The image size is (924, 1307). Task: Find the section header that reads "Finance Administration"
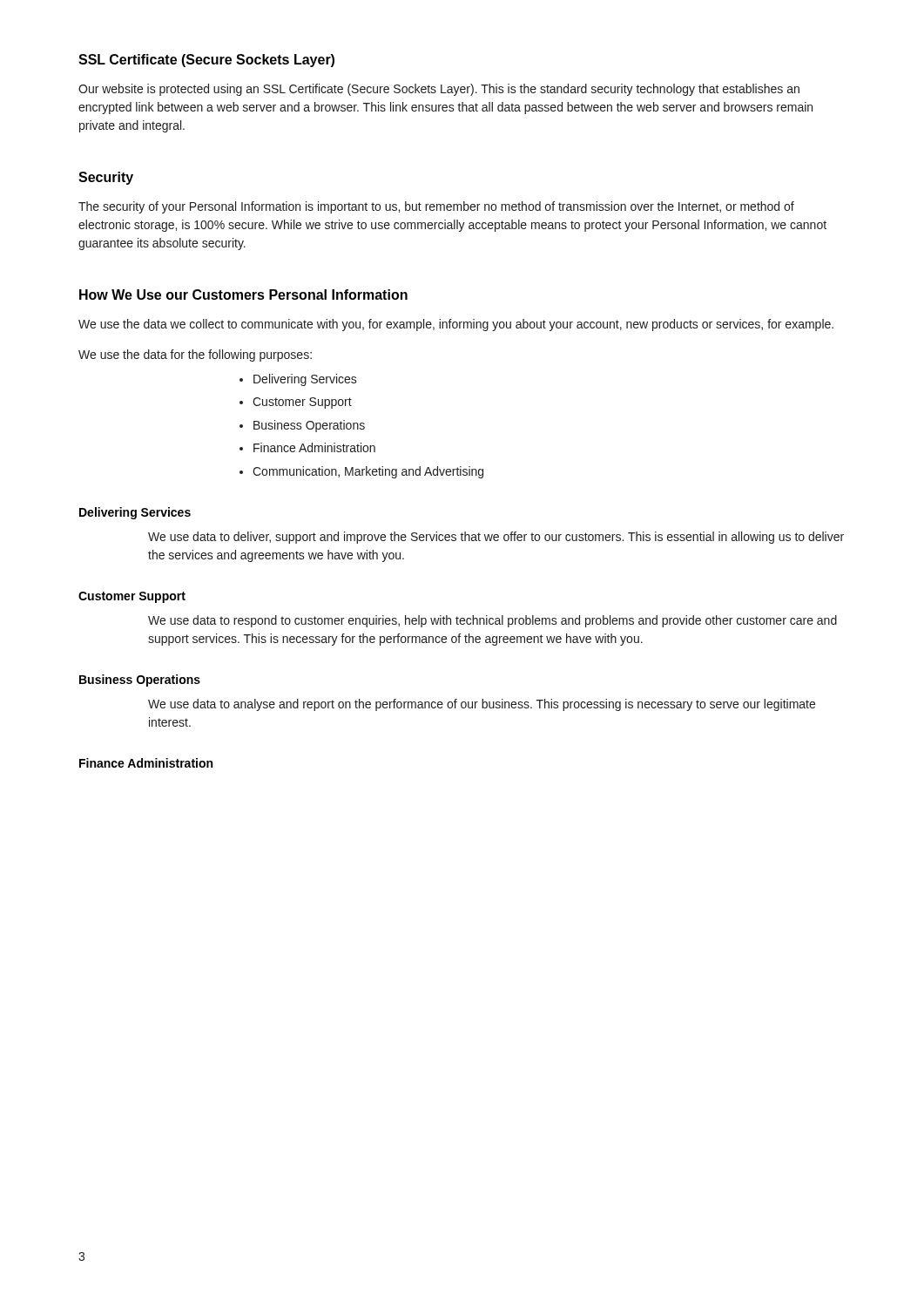click(x=146, y=763)
